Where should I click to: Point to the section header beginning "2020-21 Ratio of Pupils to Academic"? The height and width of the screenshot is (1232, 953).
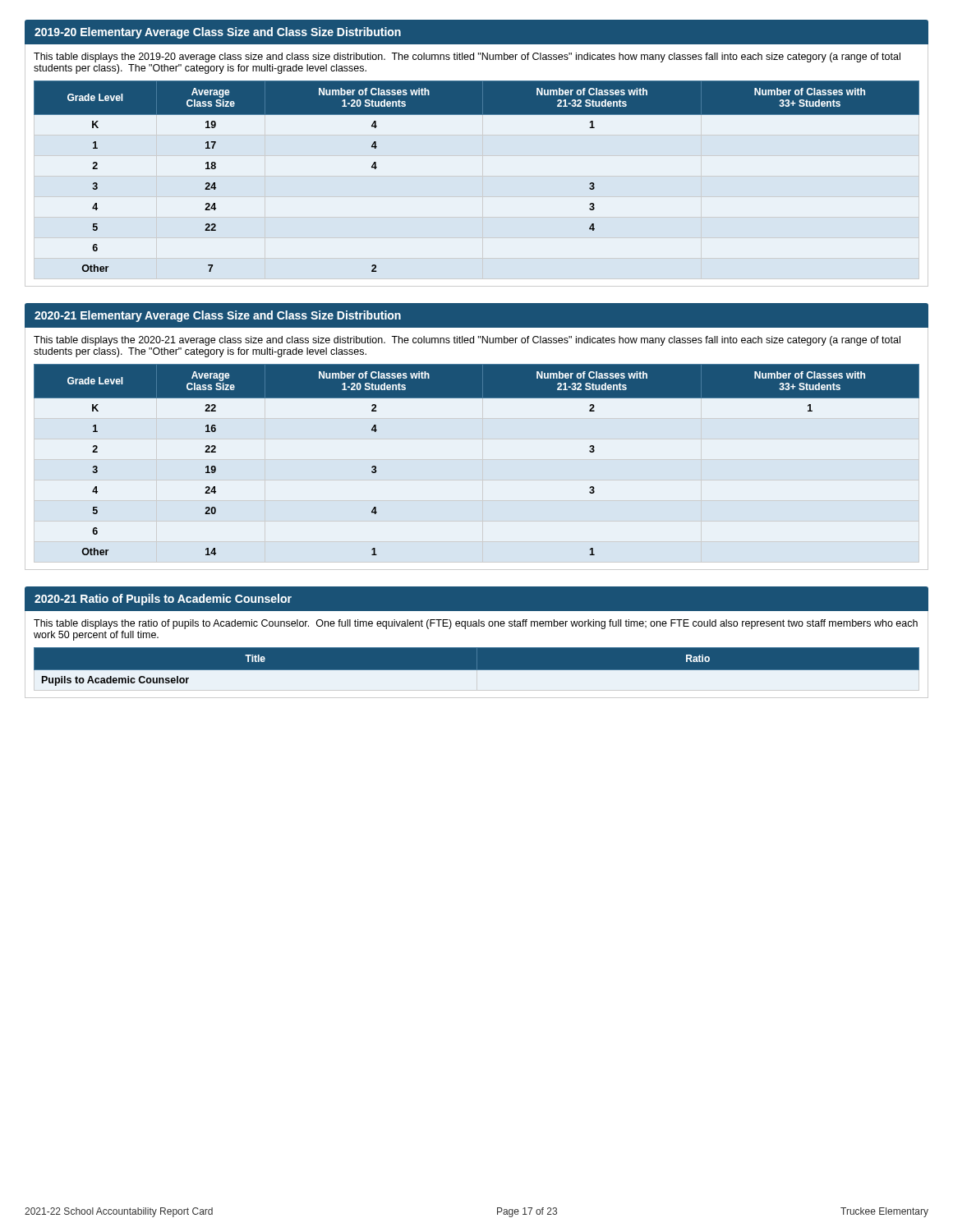tap(163, 599)
